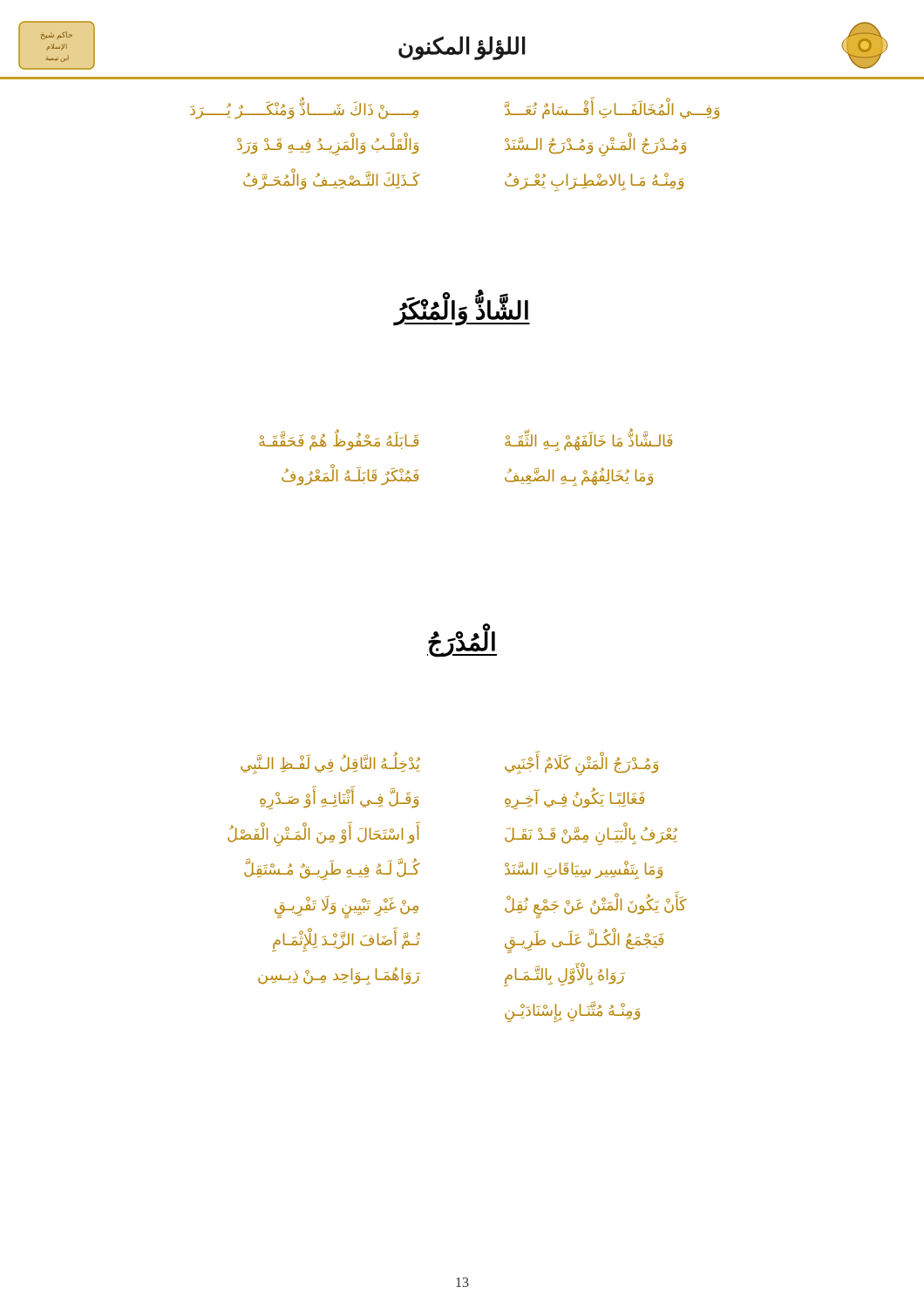Find the list item that reads "وَفِـــي الْمُخَالَفَـــاتِ أَقْـــسَامٌ تُعَـــدَّ مِـــــنْ ذَاكَ"

(632, 110)
